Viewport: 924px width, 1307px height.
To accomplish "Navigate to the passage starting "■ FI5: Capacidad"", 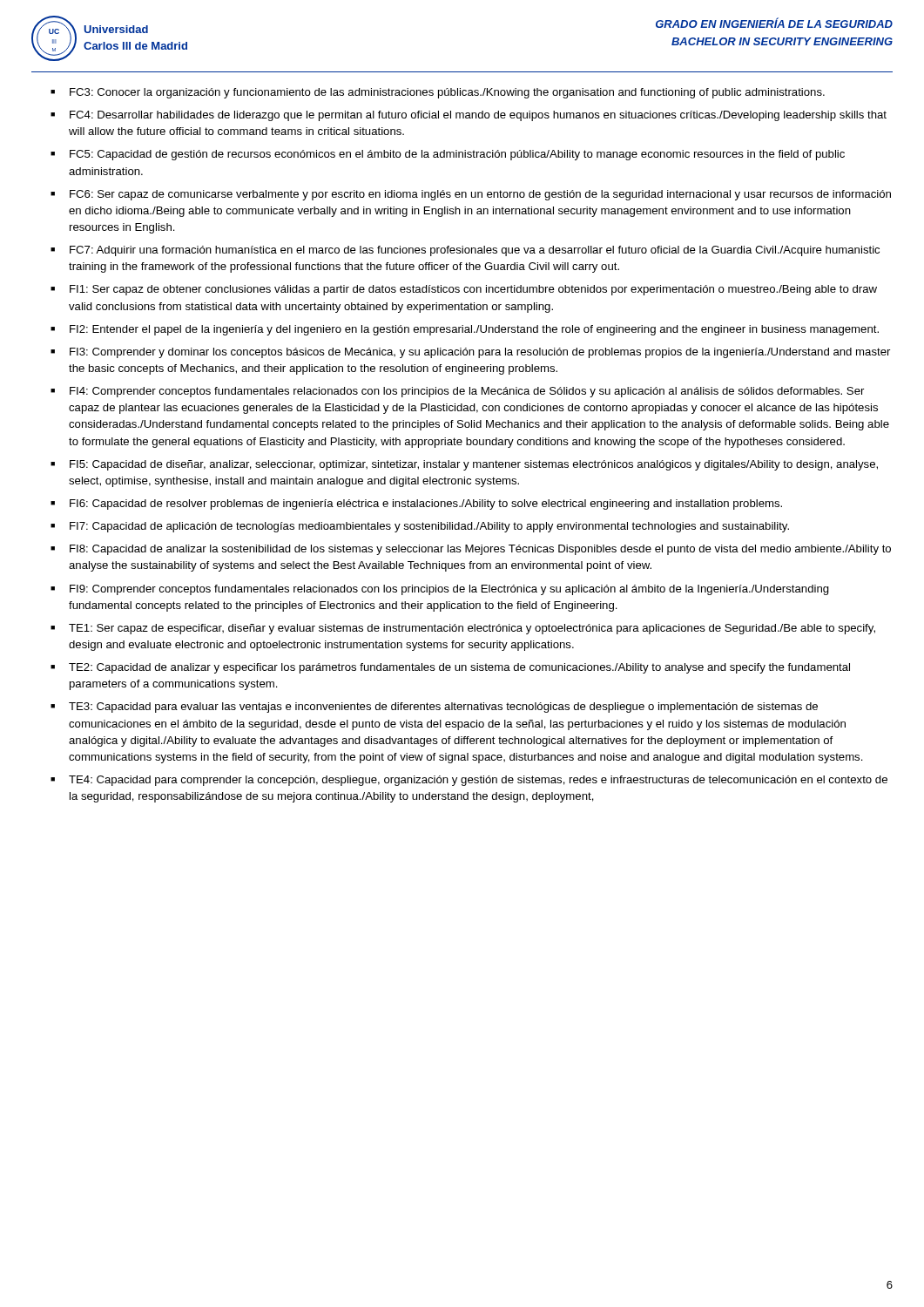I will click(x=472, y=472).
